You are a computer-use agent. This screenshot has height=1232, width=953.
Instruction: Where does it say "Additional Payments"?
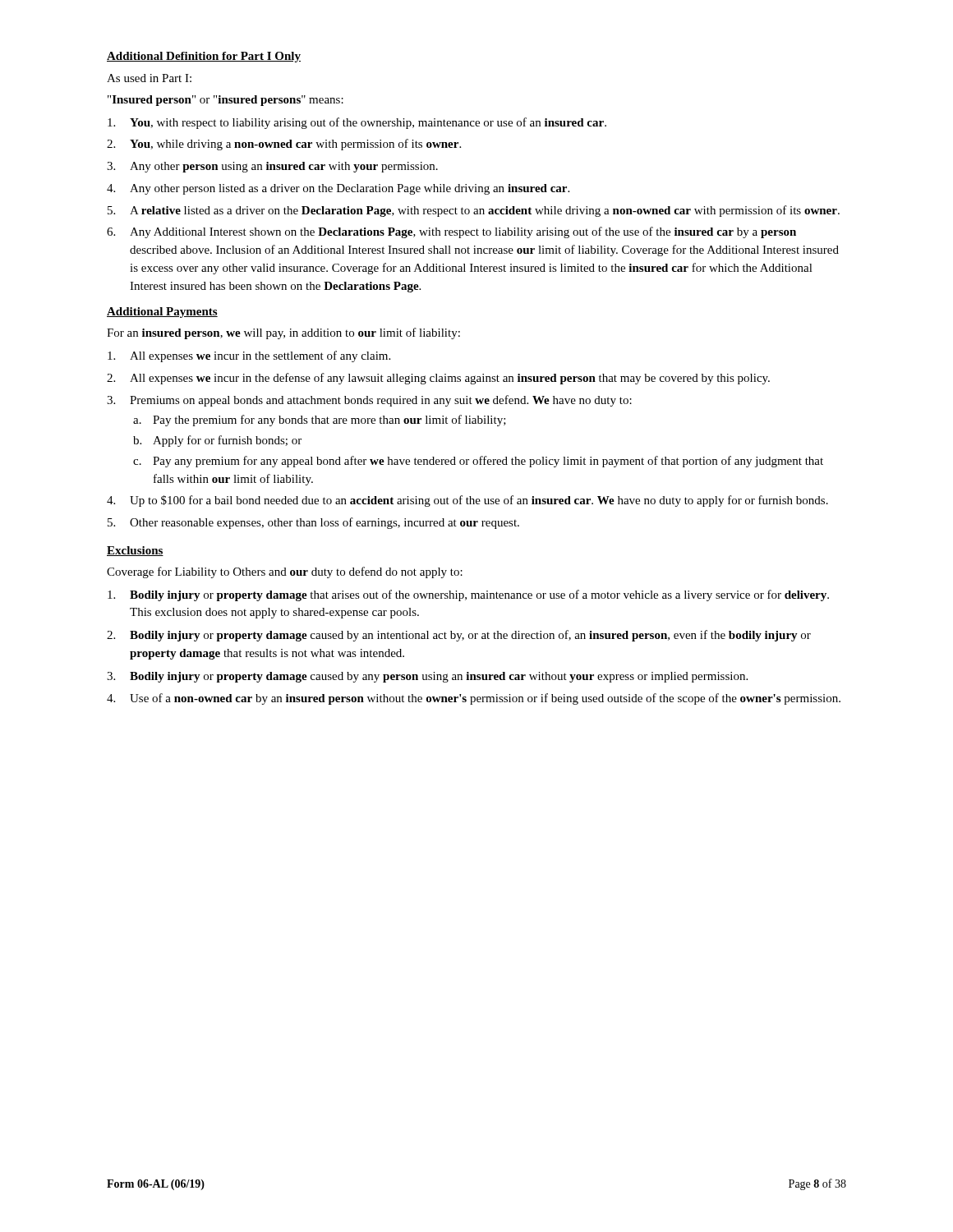(162, 312)
